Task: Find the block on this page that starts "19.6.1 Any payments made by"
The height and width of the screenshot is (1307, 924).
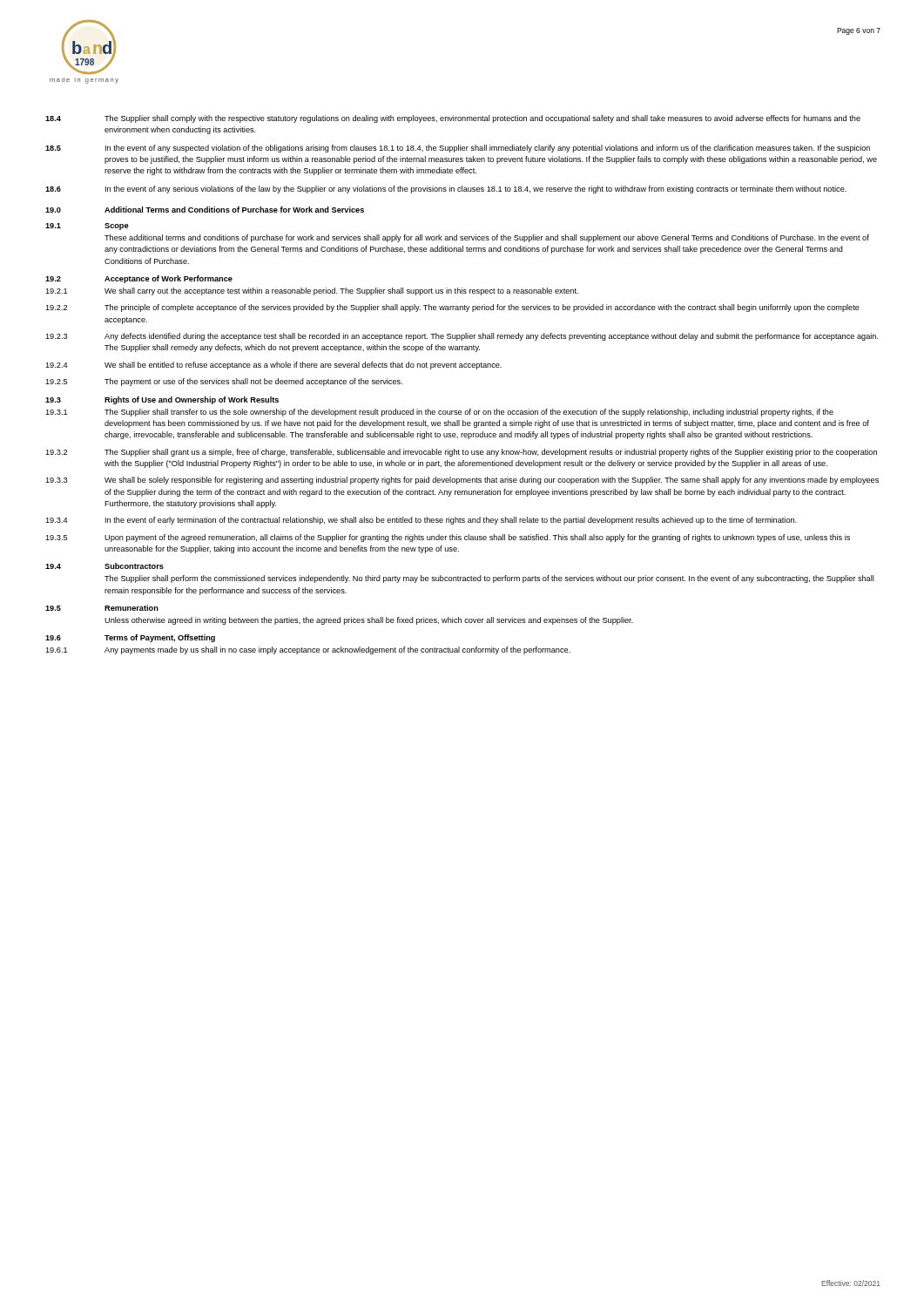Action: coord(463,651)
